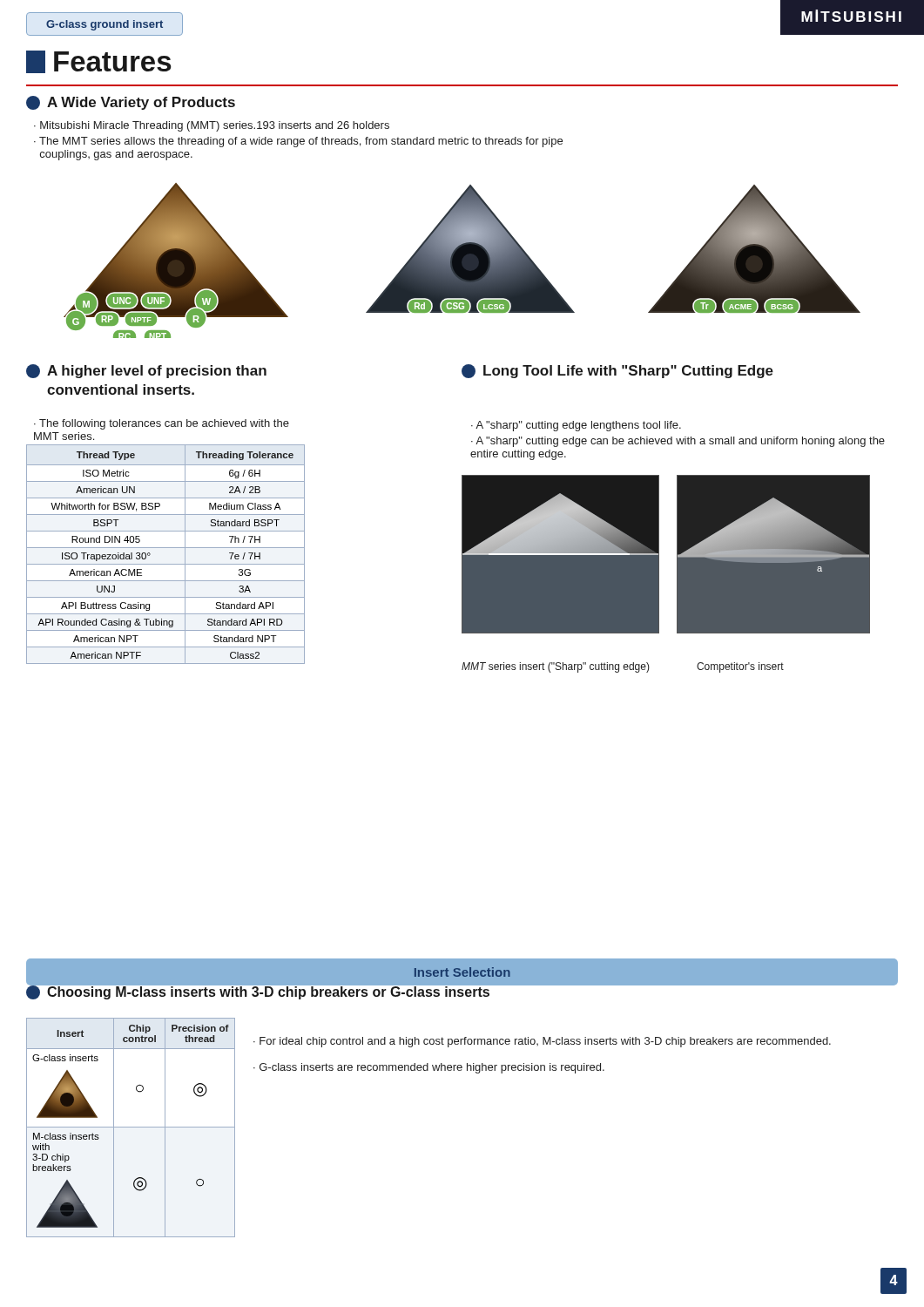Navigate to the element starting "A higher level of precision than conventional inserts."

pyautogui.click(x=170, y=381)
